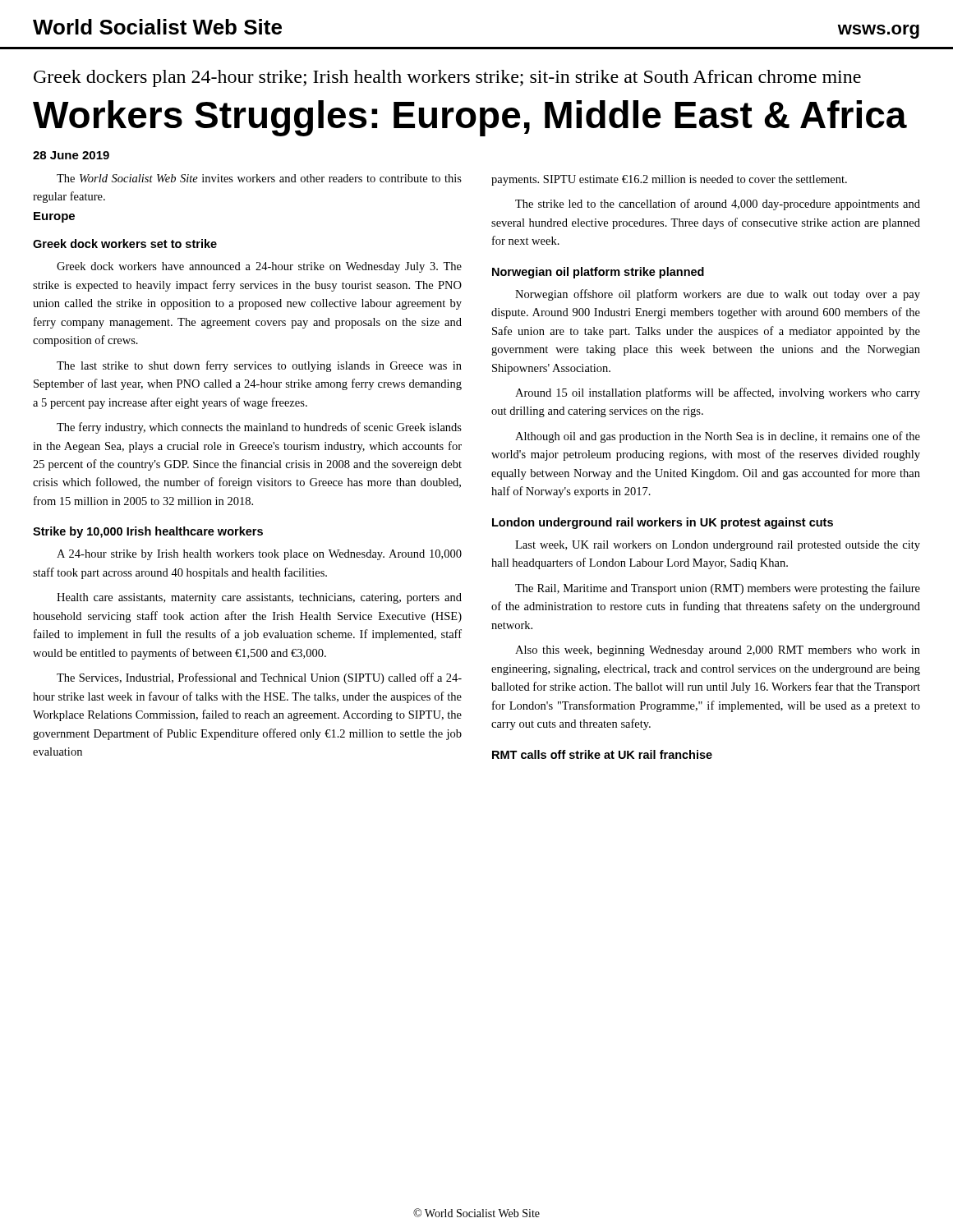Screen dimensions: 1232x953
Task: Click on the text block starting "The Services, Industrial, Professional and Technical Union"
Action: coord(247,715)
